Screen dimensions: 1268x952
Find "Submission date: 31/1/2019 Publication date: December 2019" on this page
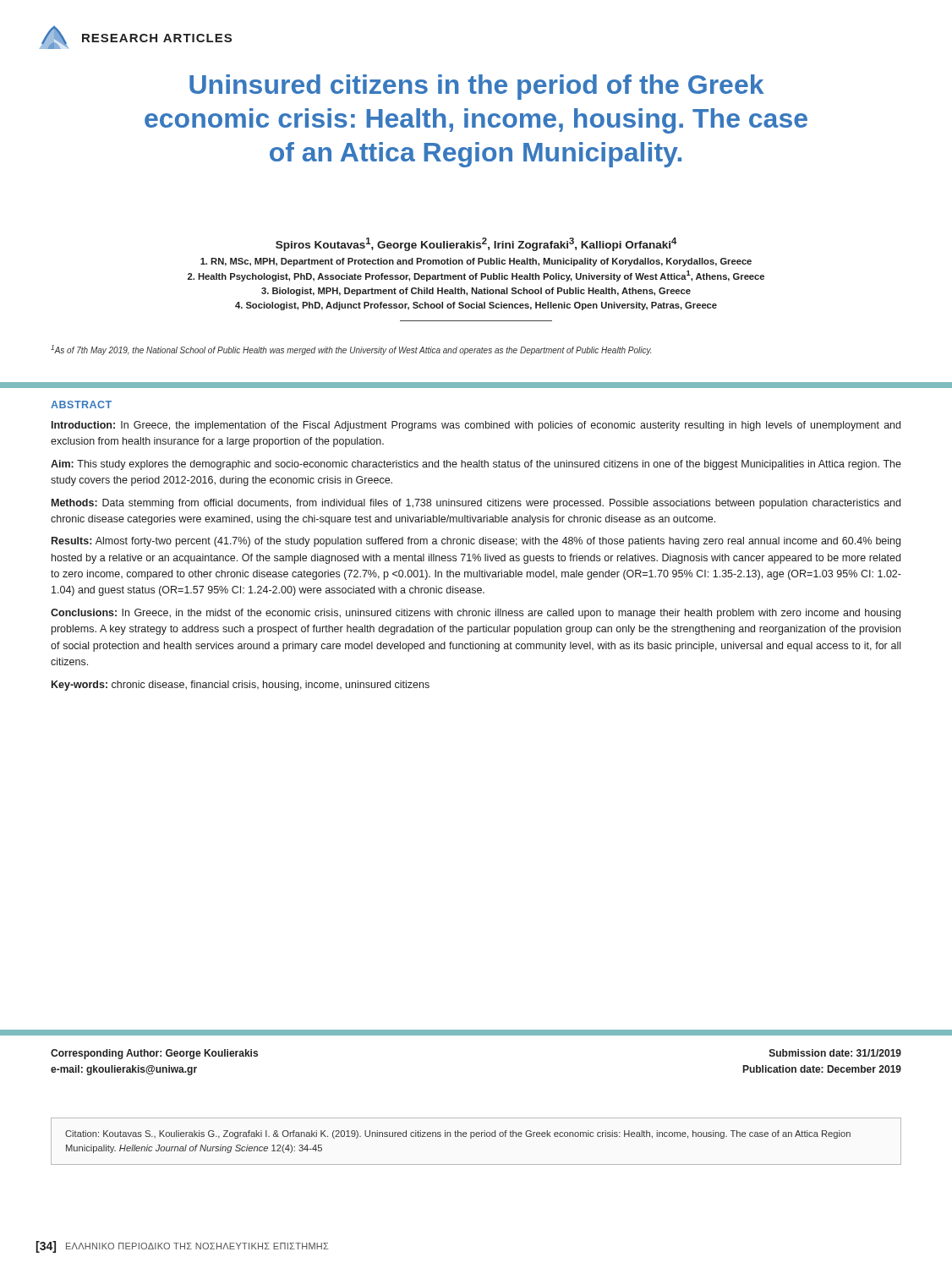[x=822, y=1061]
